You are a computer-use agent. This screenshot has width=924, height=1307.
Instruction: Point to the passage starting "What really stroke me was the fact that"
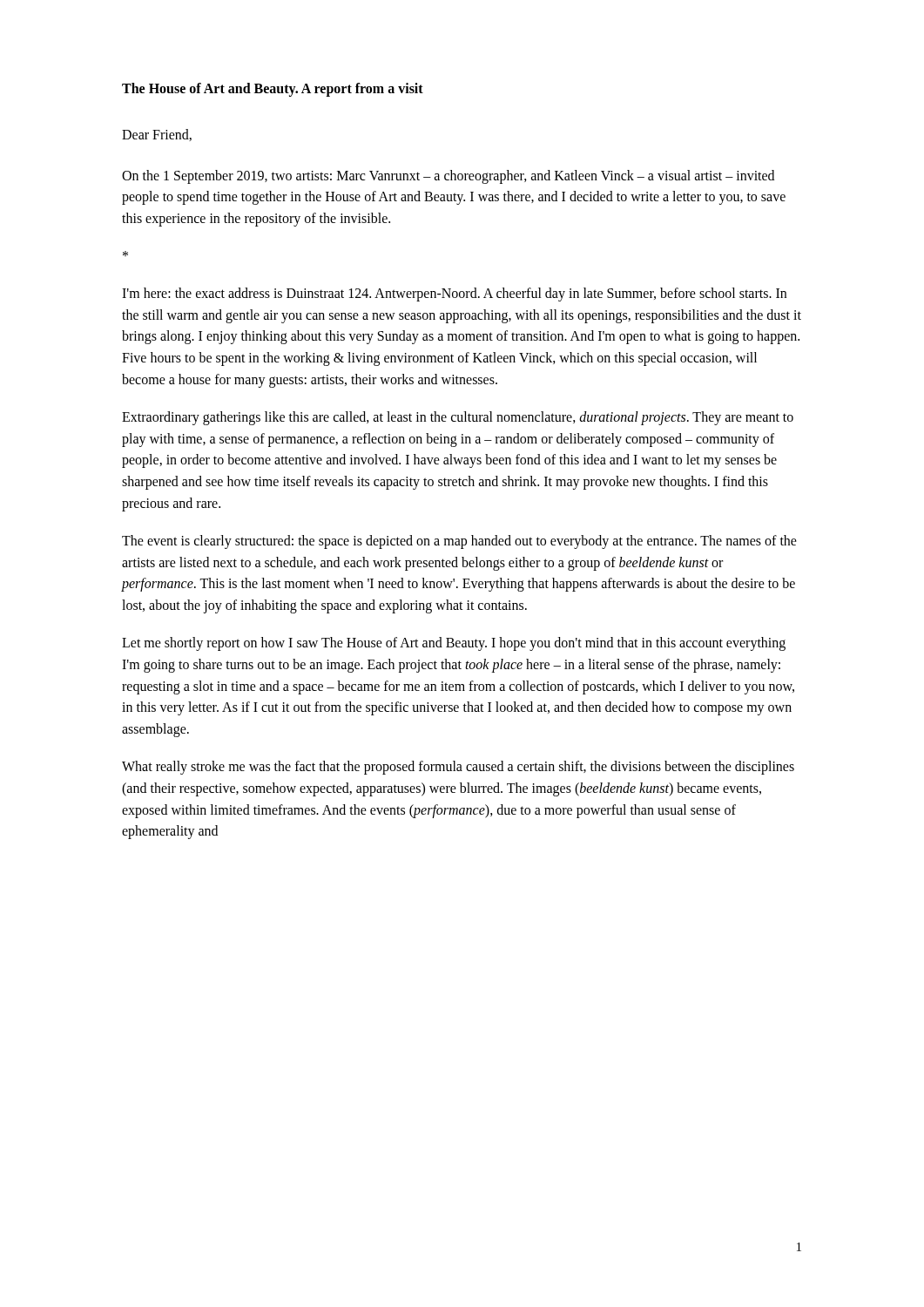coord(462,799)
